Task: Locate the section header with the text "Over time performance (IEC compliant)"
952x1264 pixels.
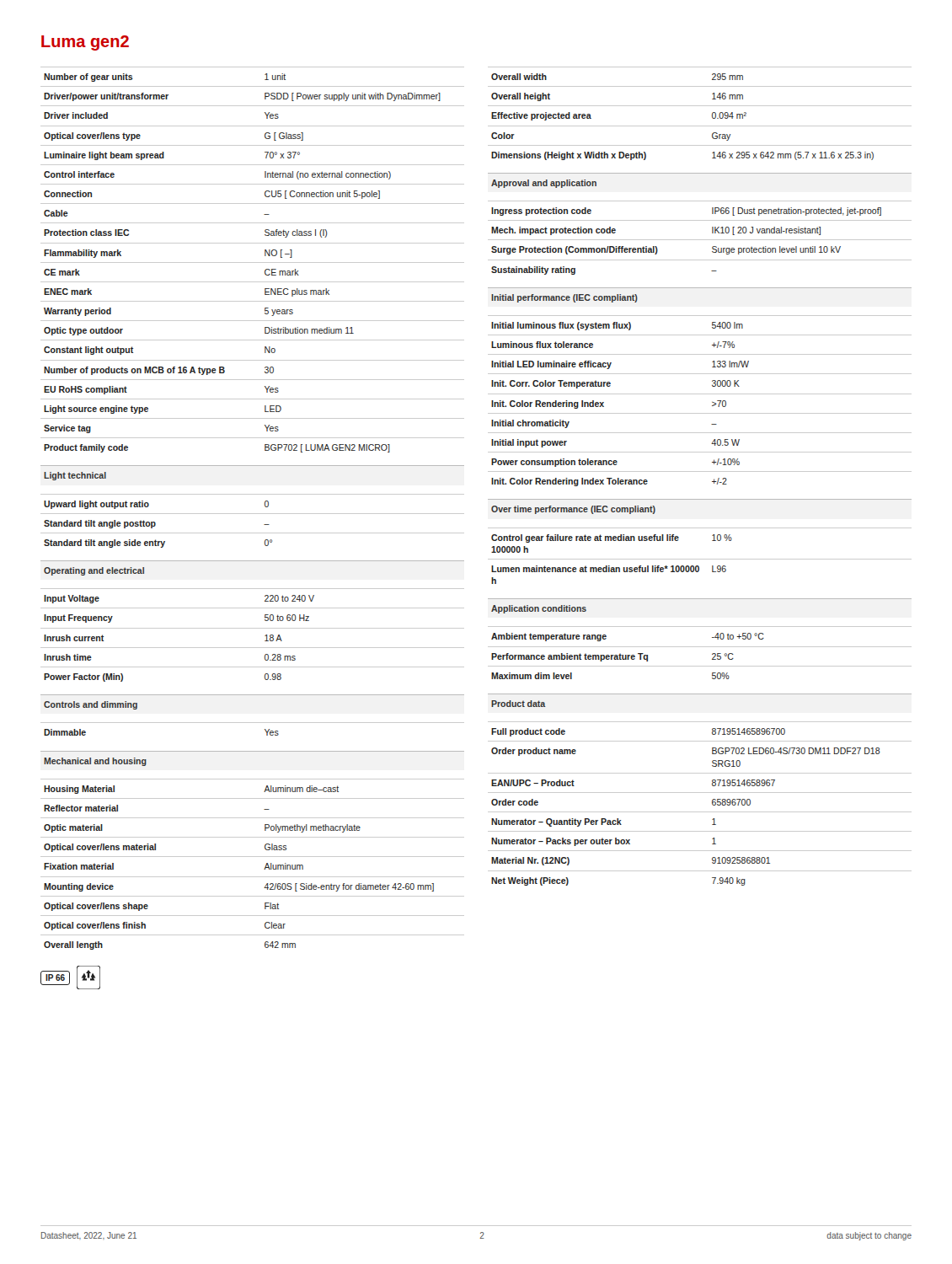Action: [x=700, y=509]
